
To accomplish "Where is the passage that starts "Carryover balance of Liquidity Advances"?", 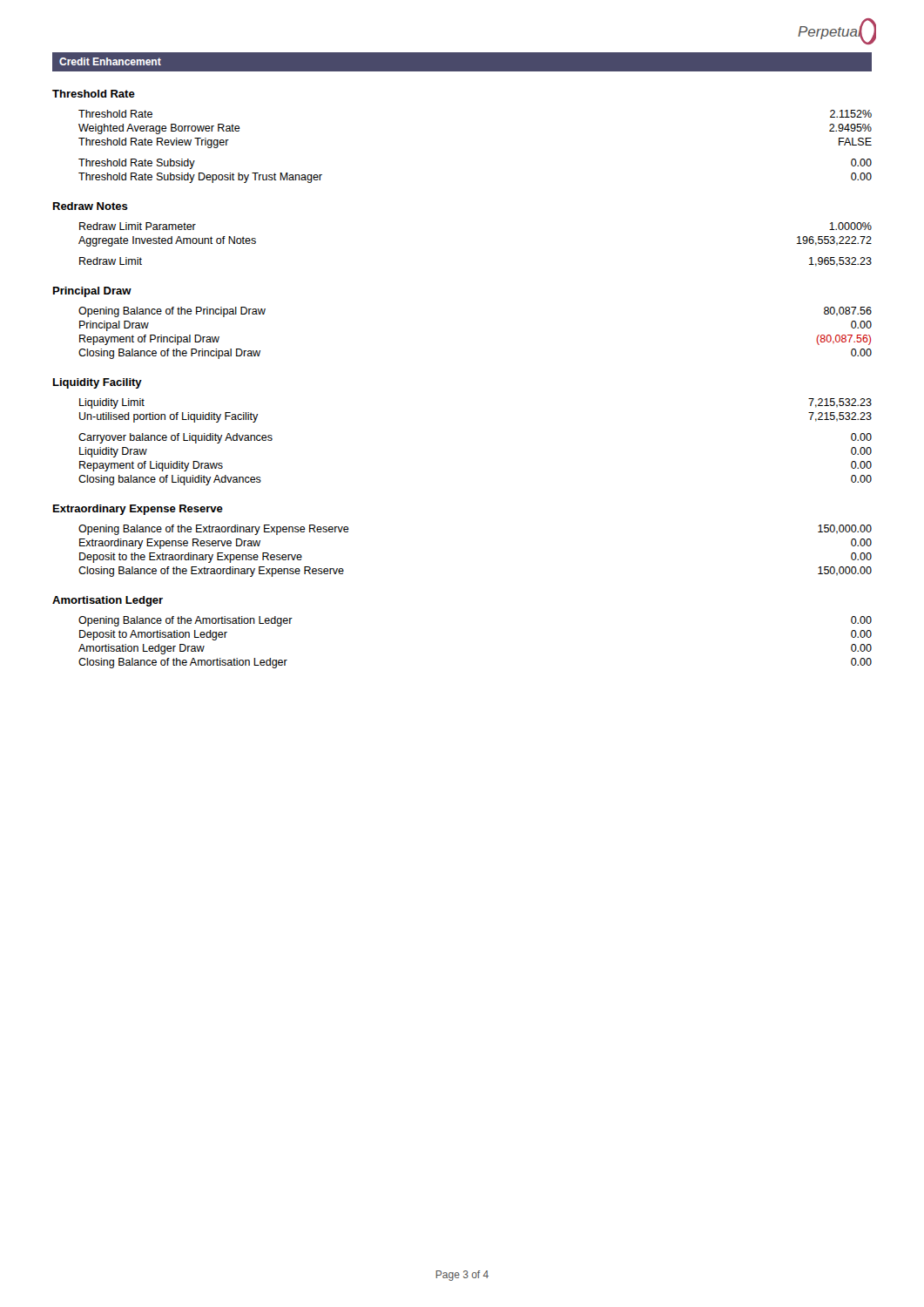I will [x=175, y=438].
